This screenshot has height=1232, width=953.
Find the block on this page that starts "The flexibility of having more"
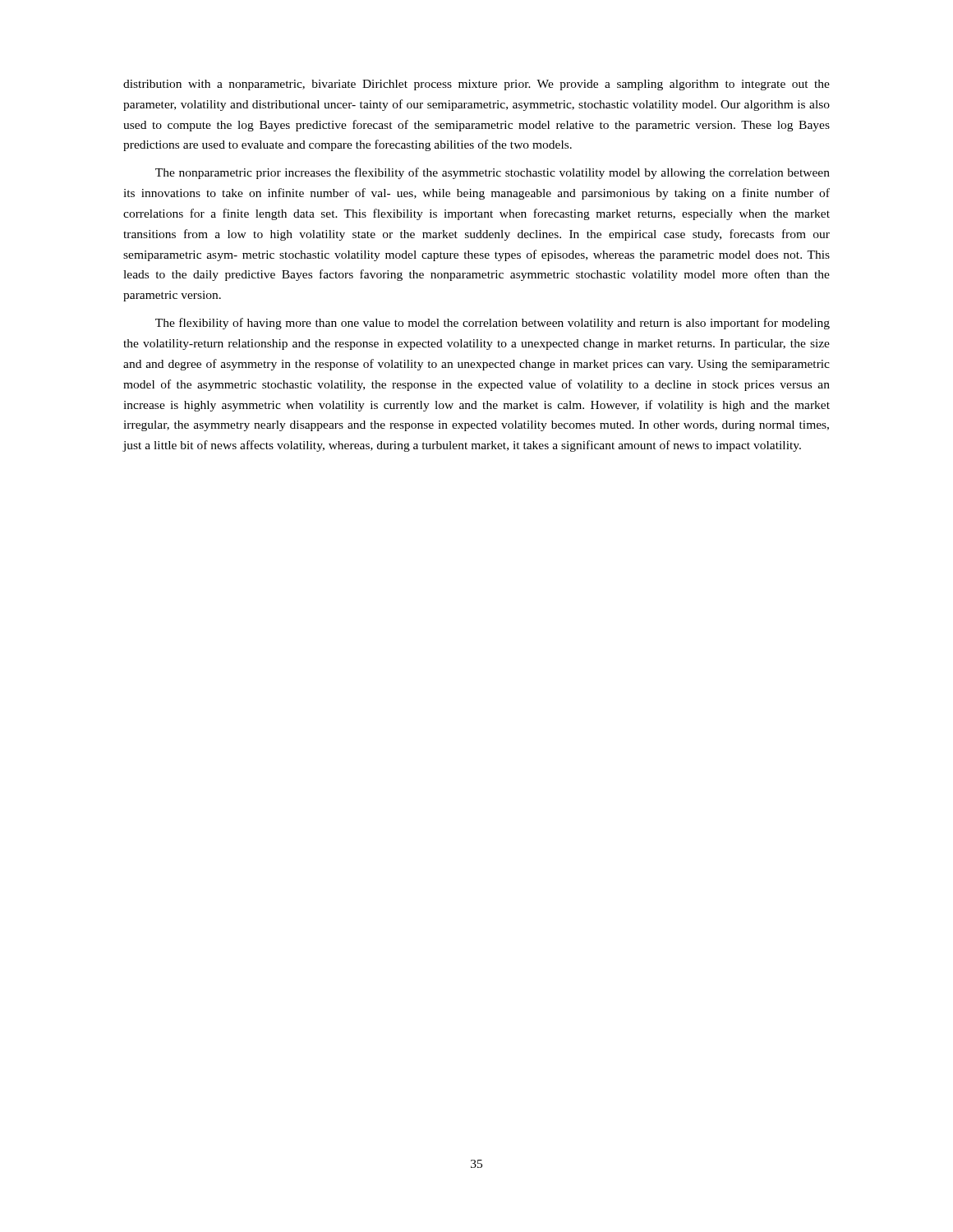[476, 384]
